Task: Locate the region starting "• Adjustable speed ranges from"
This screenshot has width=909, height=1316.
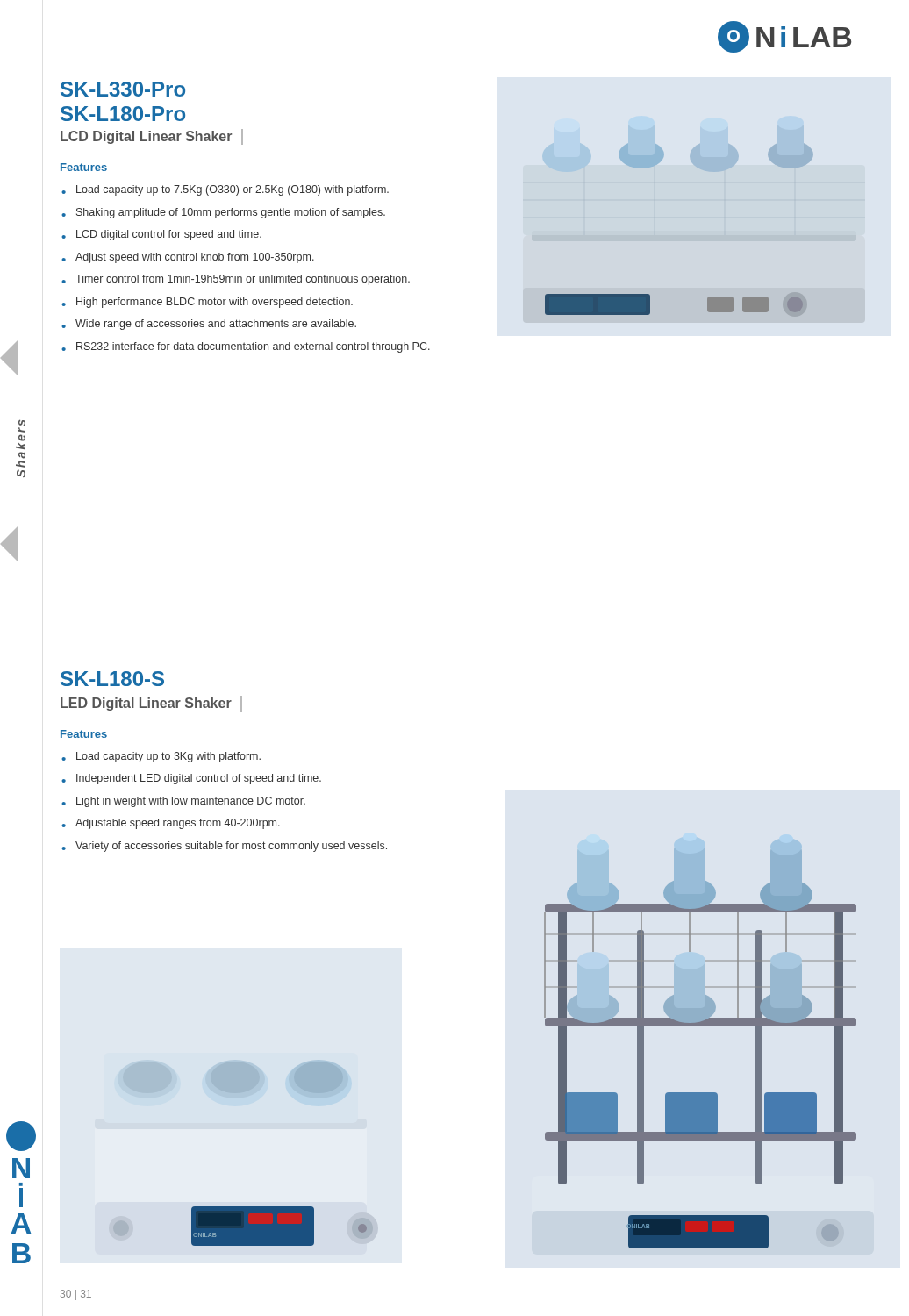Action: pos(171,824)
